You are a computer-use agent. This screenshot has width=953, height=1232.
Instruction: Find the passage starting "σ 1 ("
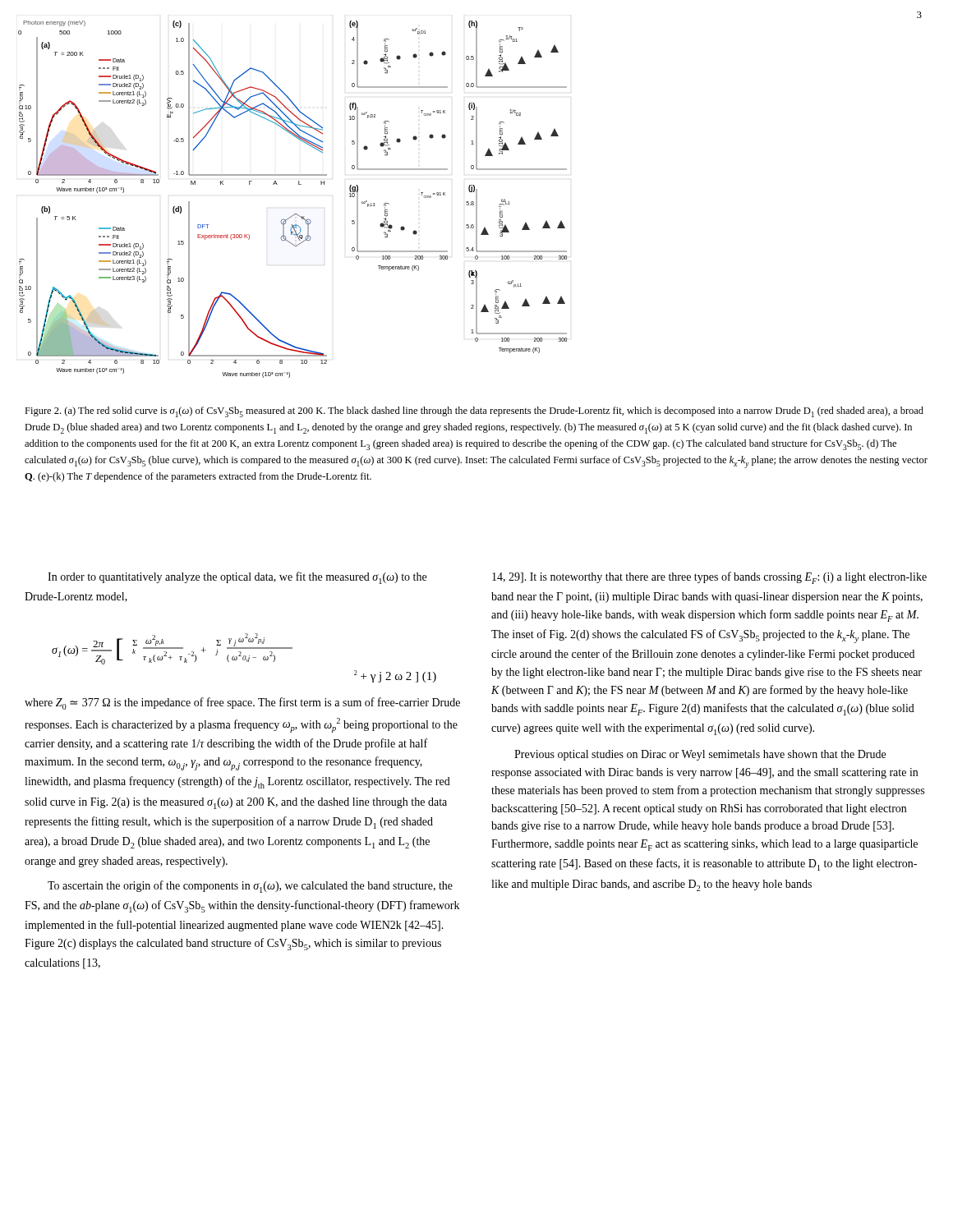243,648
